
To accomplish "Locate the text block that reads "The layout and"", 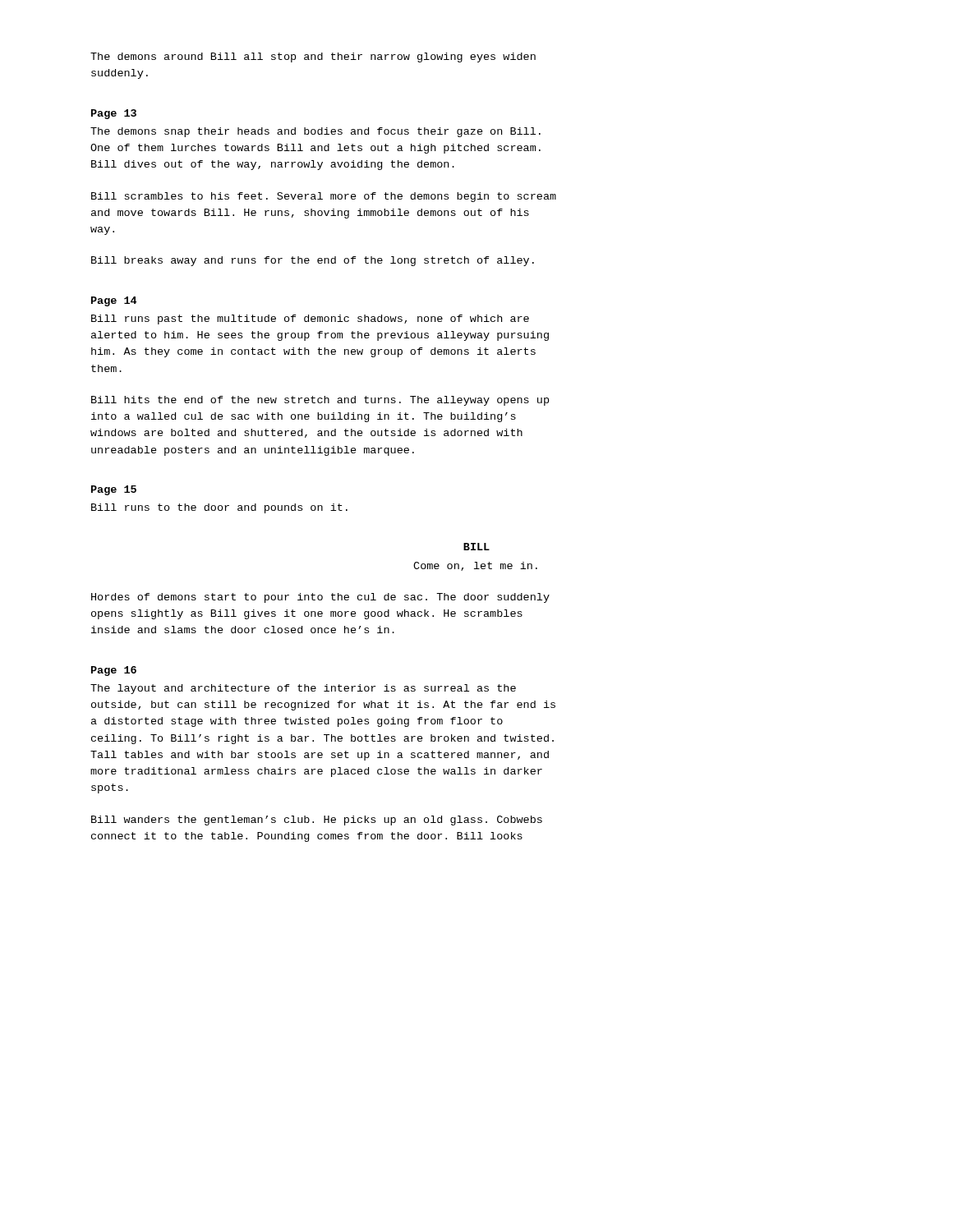I will (476, 763).
